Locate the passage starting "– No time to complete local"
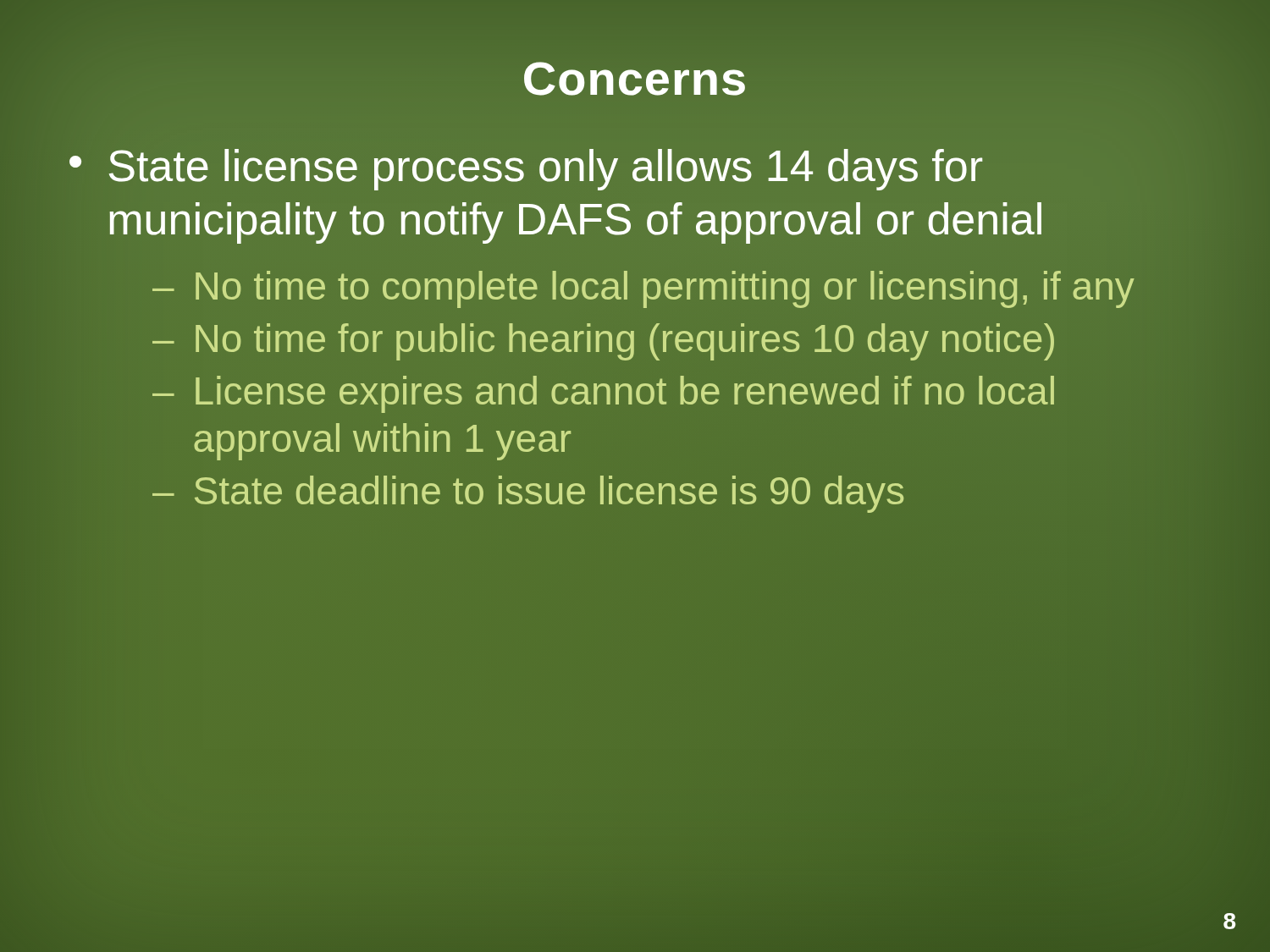 [x=643, y=286]
